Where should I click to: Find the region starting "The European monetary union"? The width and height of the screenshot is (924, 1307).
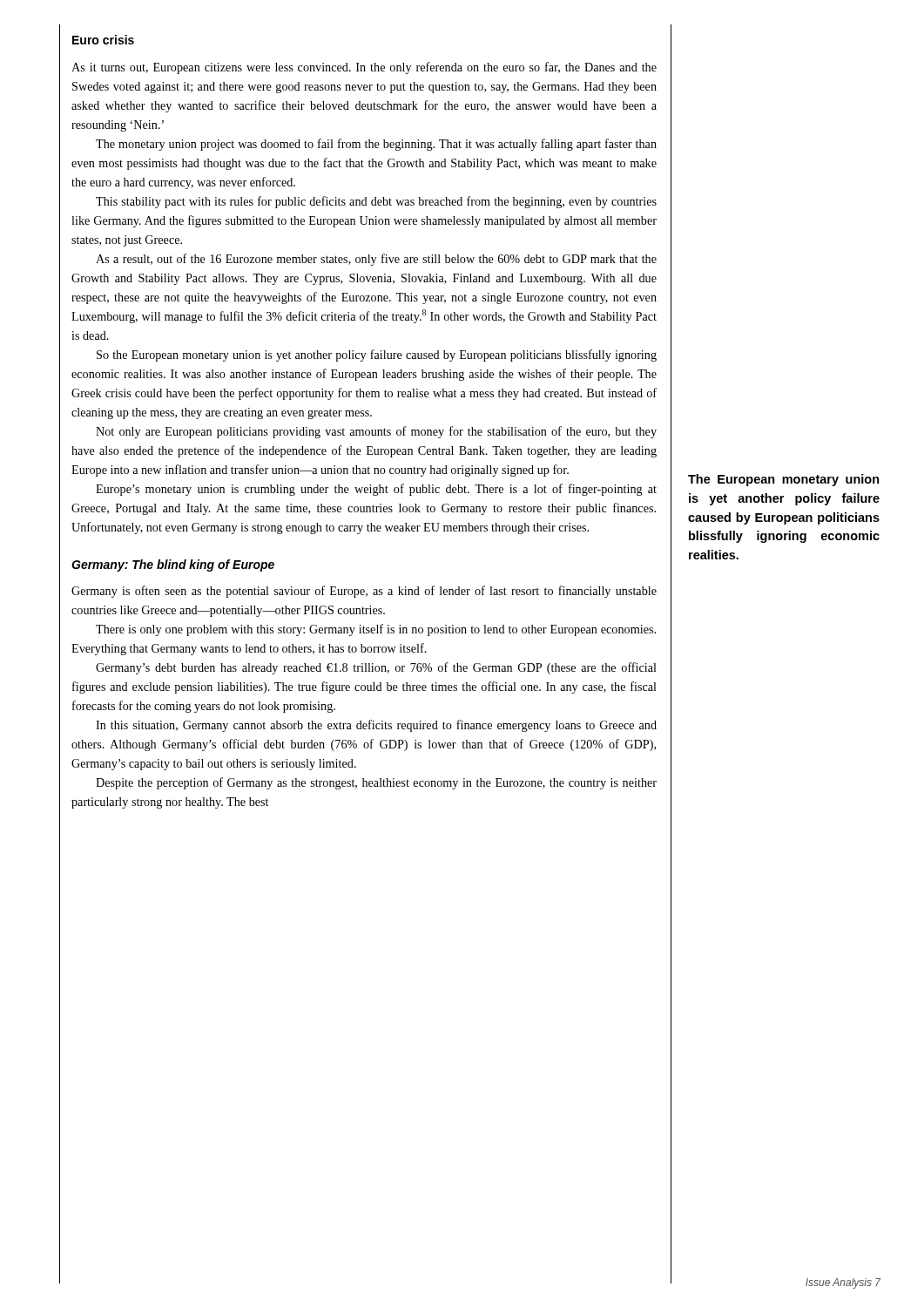(784, 518)
